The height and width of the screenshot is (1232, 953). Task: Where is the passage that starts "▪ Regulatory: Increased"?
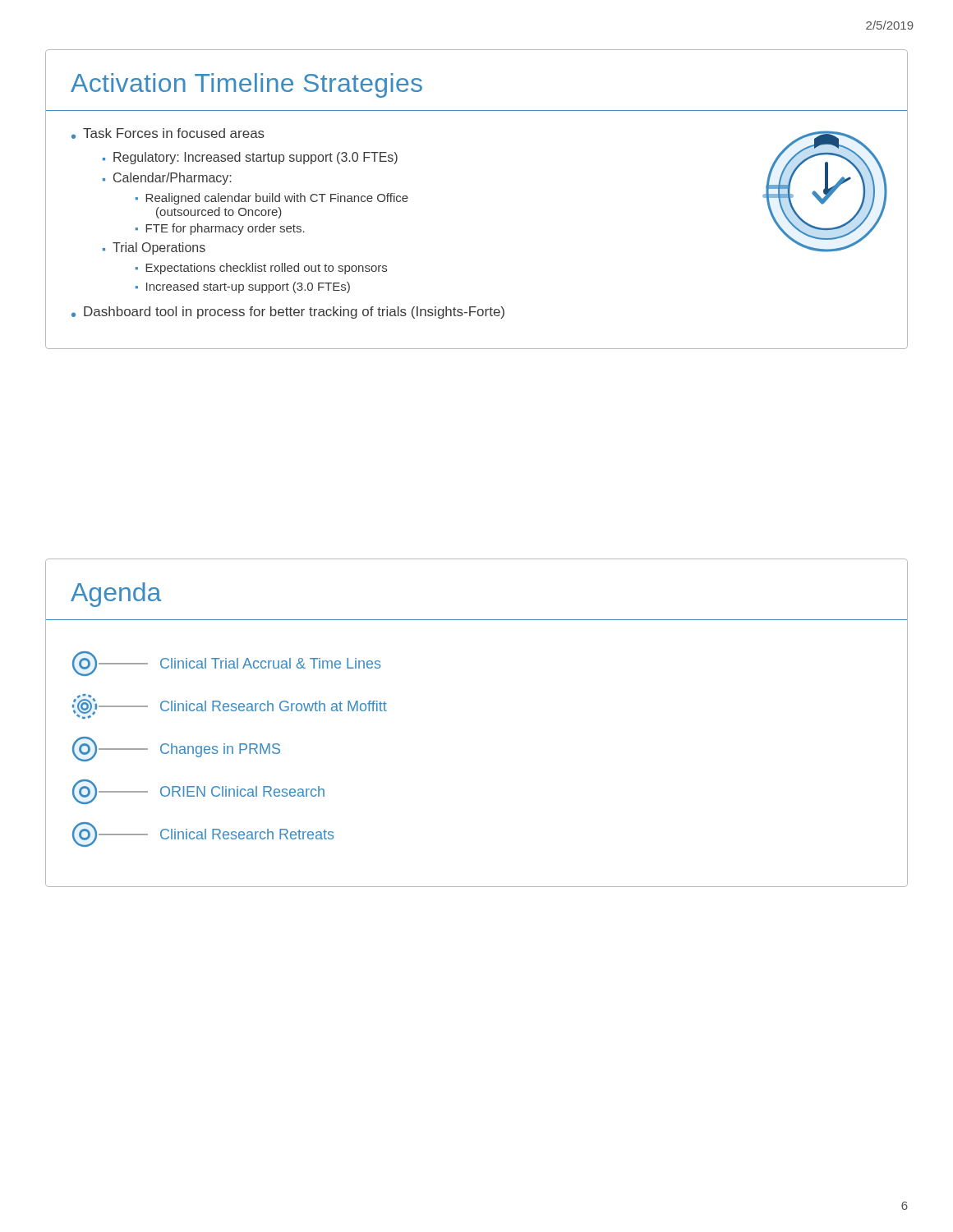[250, 159]
